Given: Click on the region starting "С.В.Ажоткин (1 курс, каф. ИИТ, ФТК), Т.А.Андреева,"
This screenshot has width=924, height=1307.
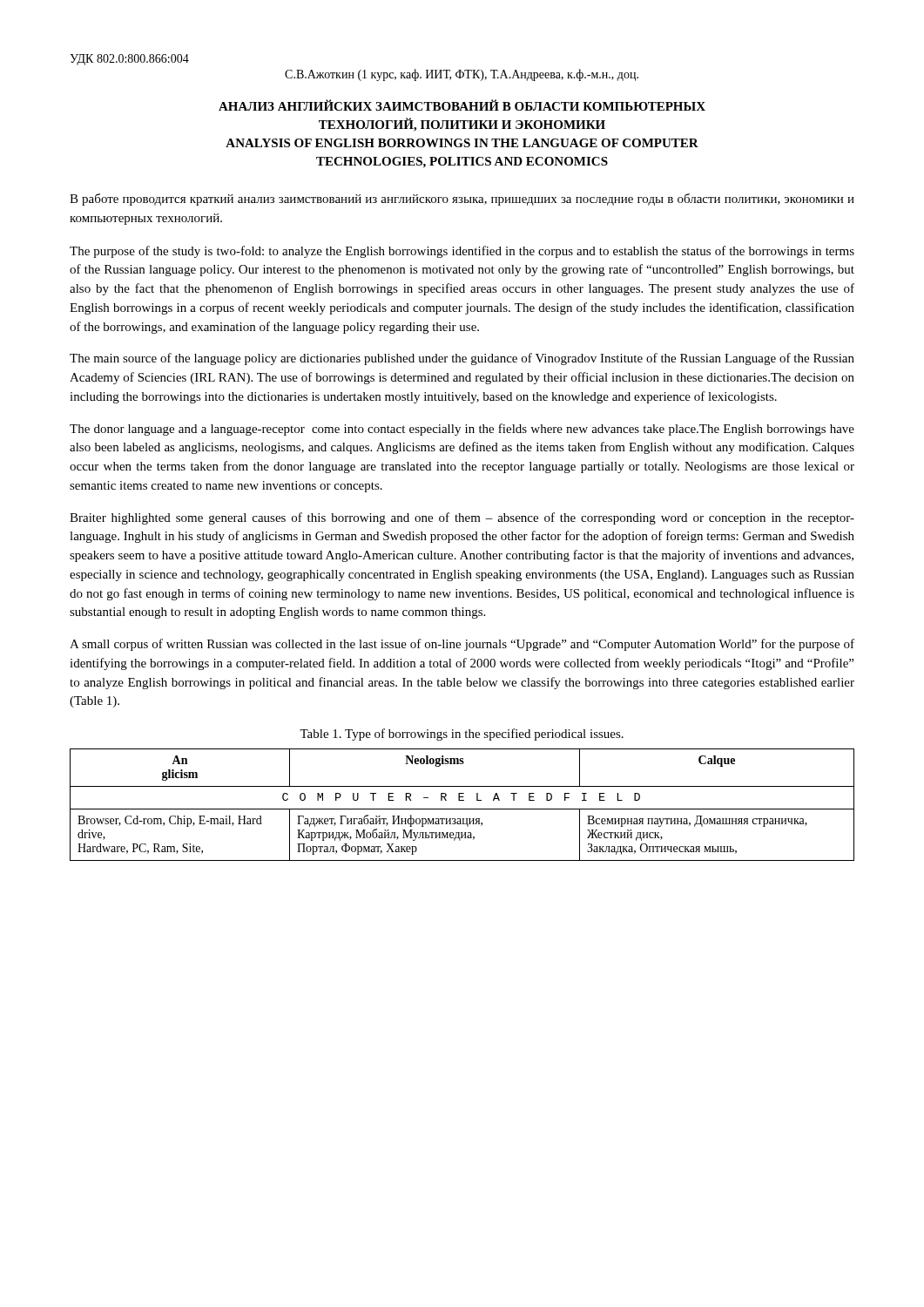Looking at the screenshot, I should point(462,74).
